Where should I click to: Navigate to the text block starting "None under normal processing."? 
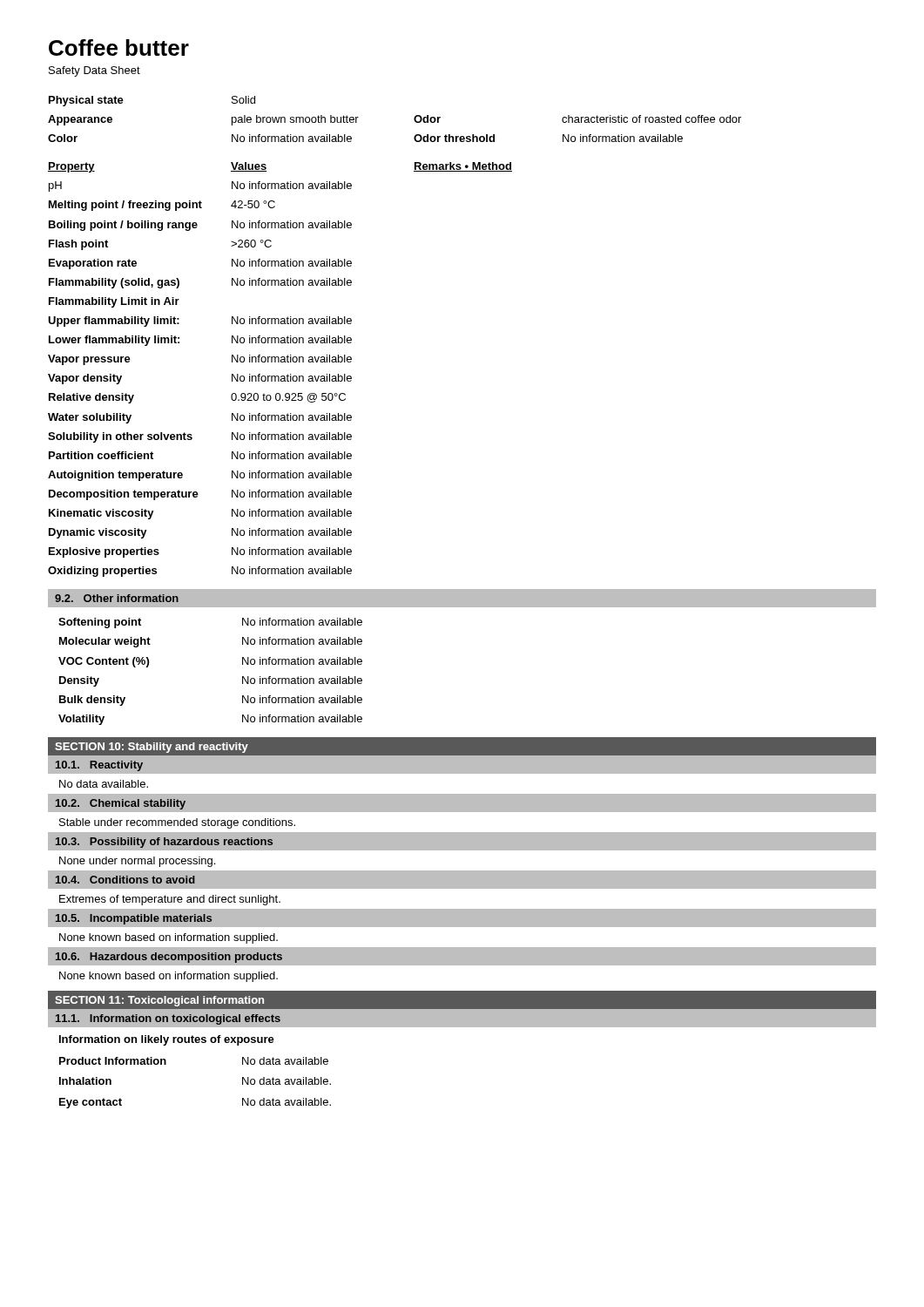[137, 860]
